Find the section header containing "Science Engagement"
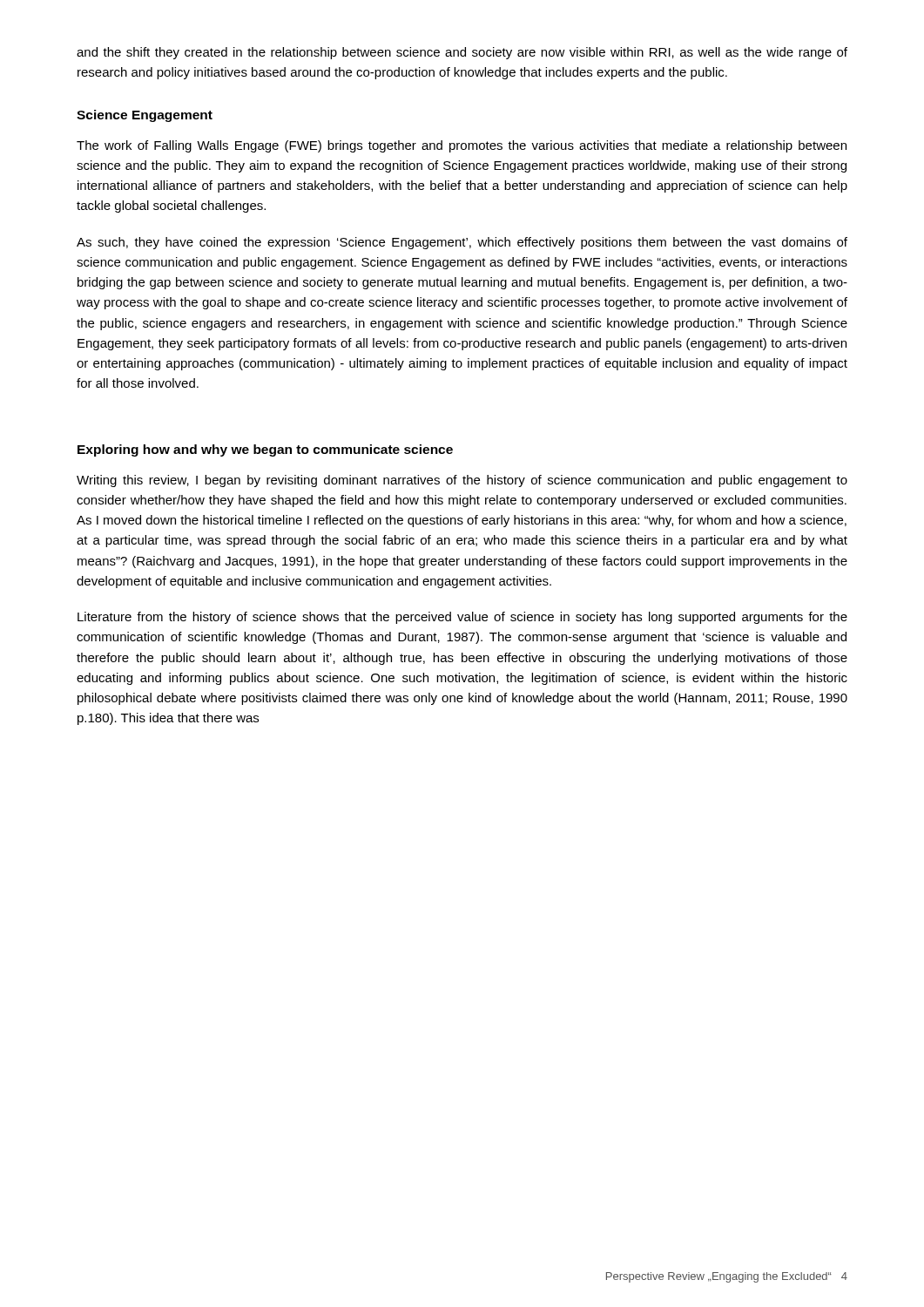This screenshot has height=1307, width=924. coord(145,114)
